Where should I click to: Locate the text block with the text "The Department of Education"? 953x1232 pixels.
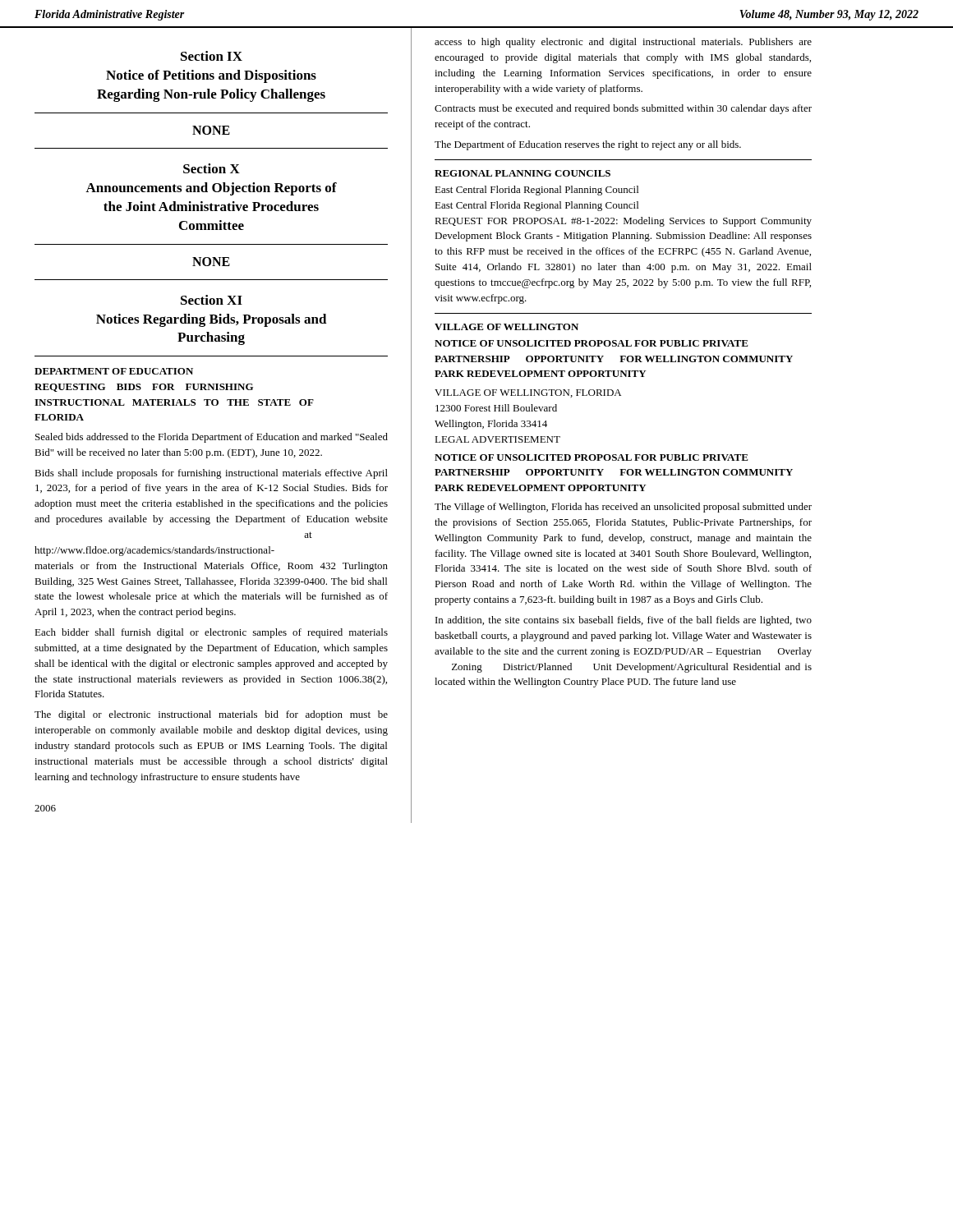click(x=588, y=144)
